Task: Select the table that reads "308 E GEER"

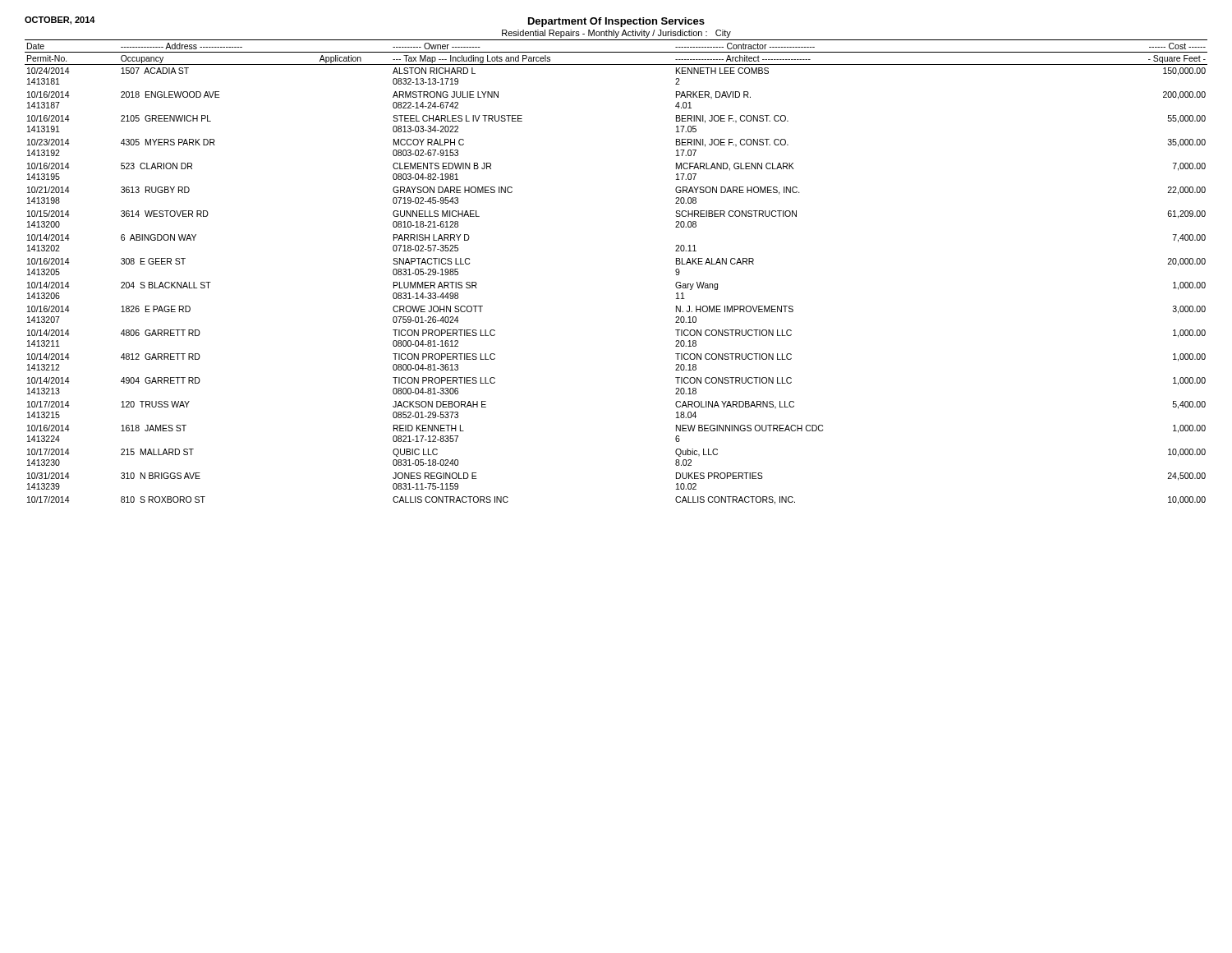Action: click(x=616, y=272)
